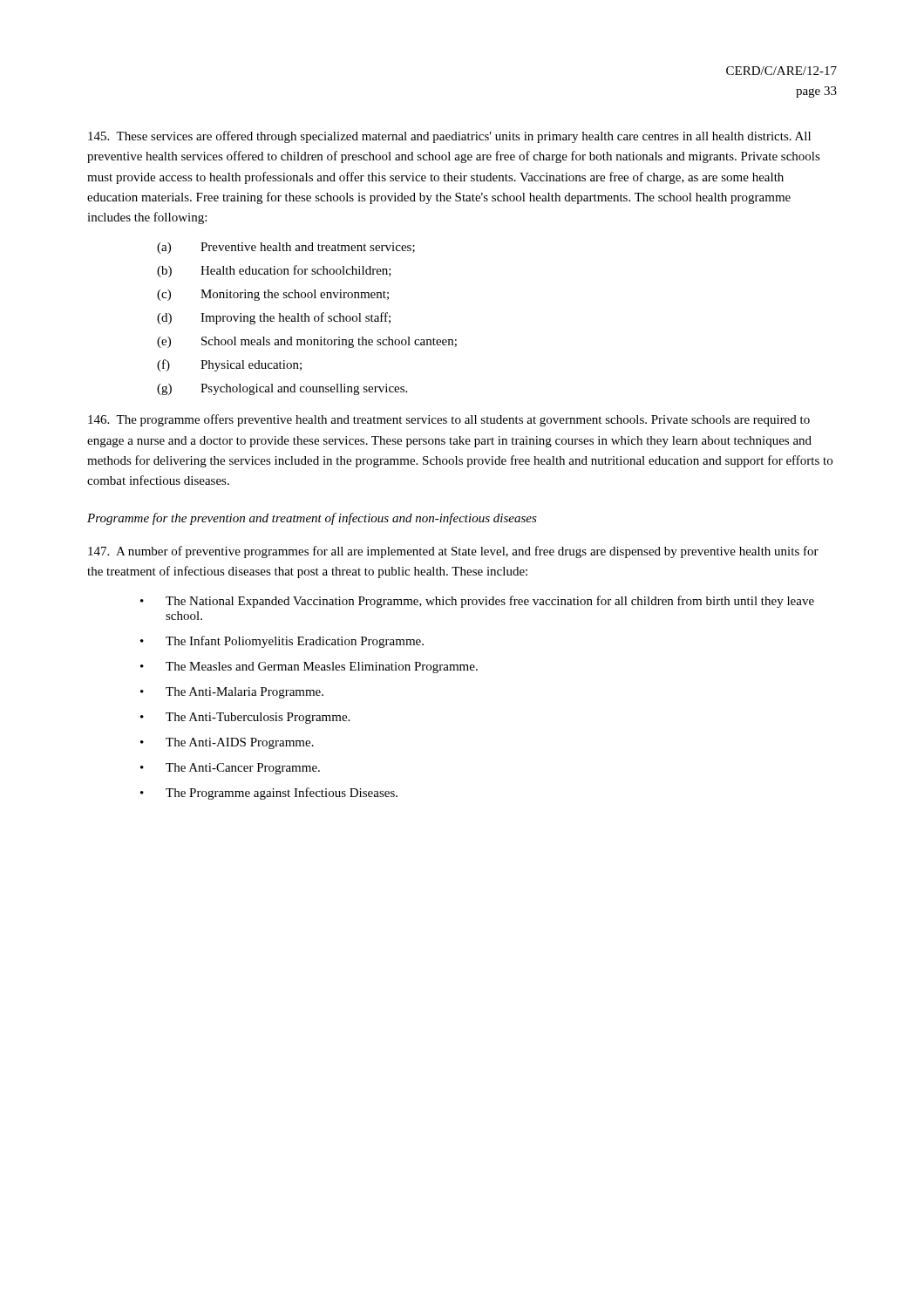Image resolution: width=924 pixels, height=1308 pixels.
Task: Find the text block starting "Programme for the"
Action: pos(312,518)
